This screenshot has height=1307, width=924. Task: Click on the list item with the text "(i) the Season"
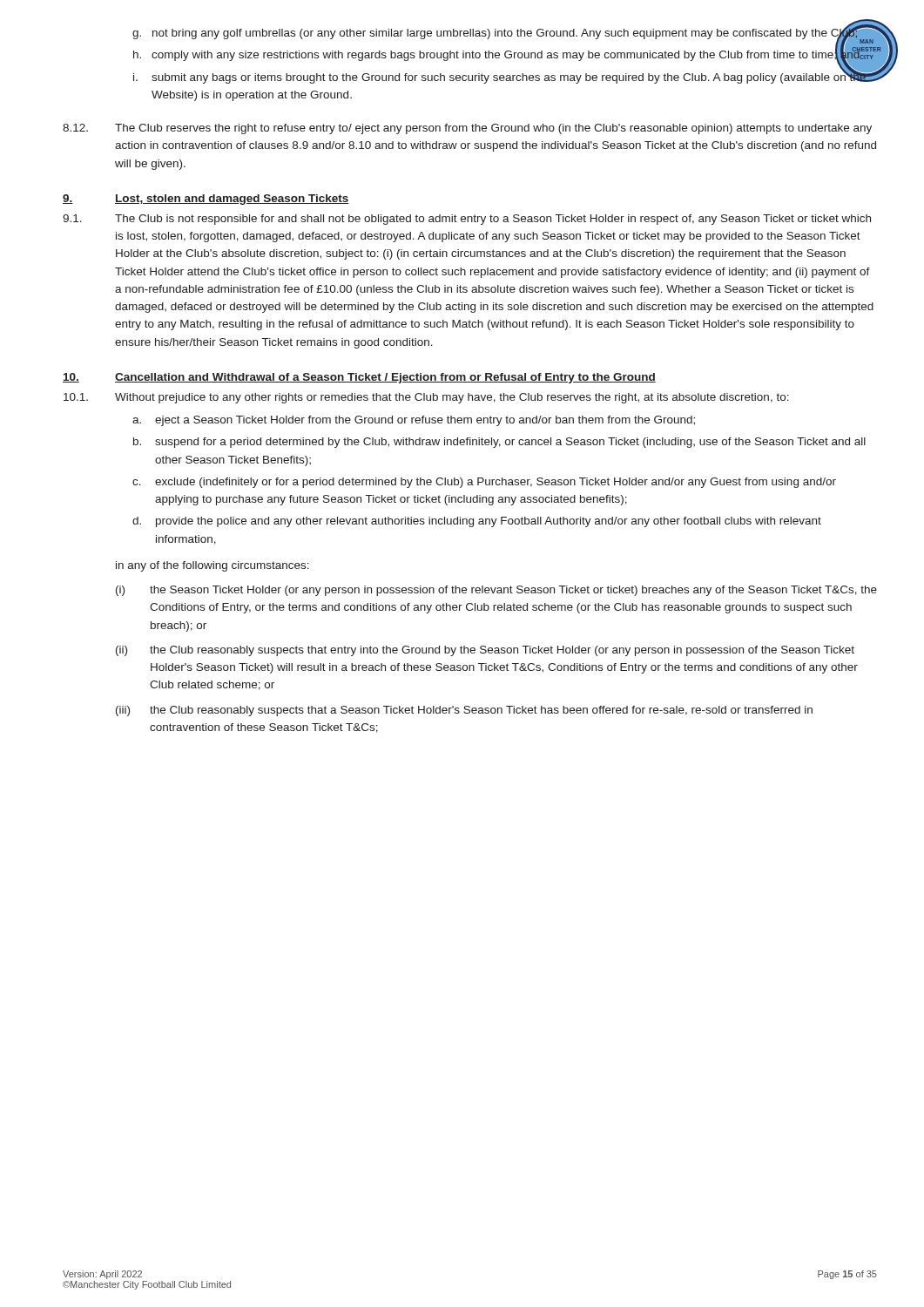pos(496,608)
